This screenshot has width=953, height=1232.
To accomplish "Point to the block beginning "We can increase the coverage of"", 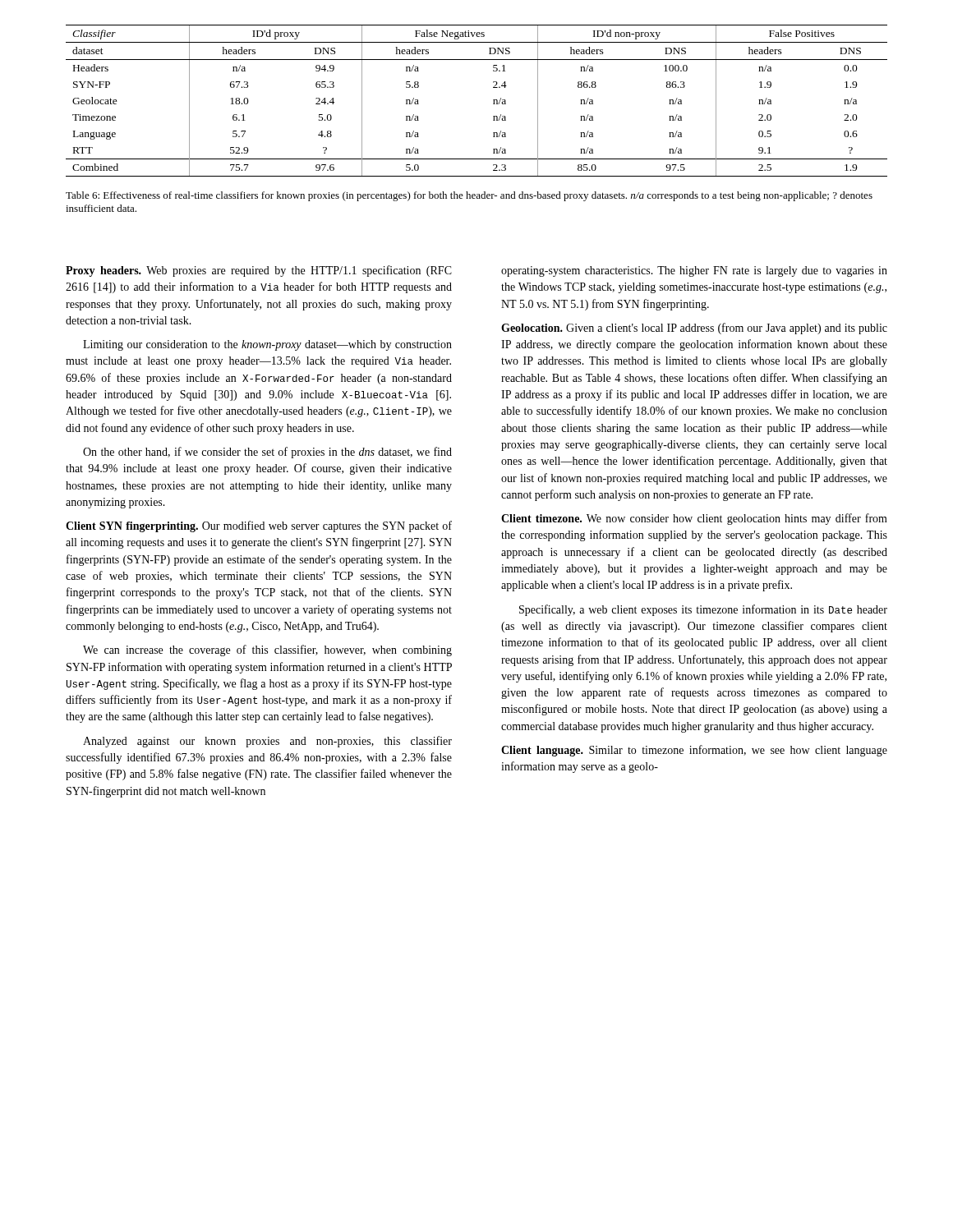I will [x=259, y=684].
